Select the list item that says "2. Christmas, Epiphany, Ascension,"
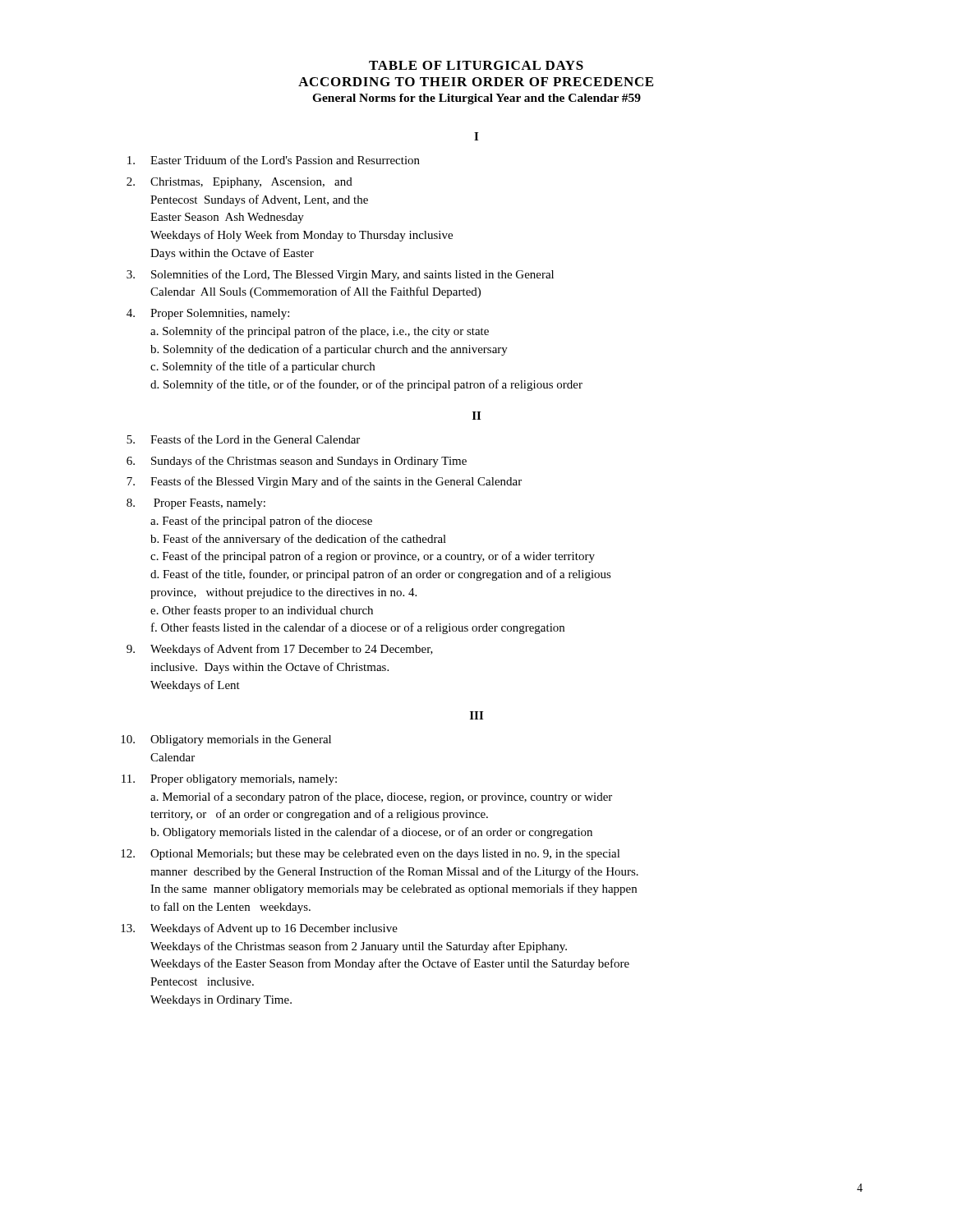 click(x=239, y=183)
